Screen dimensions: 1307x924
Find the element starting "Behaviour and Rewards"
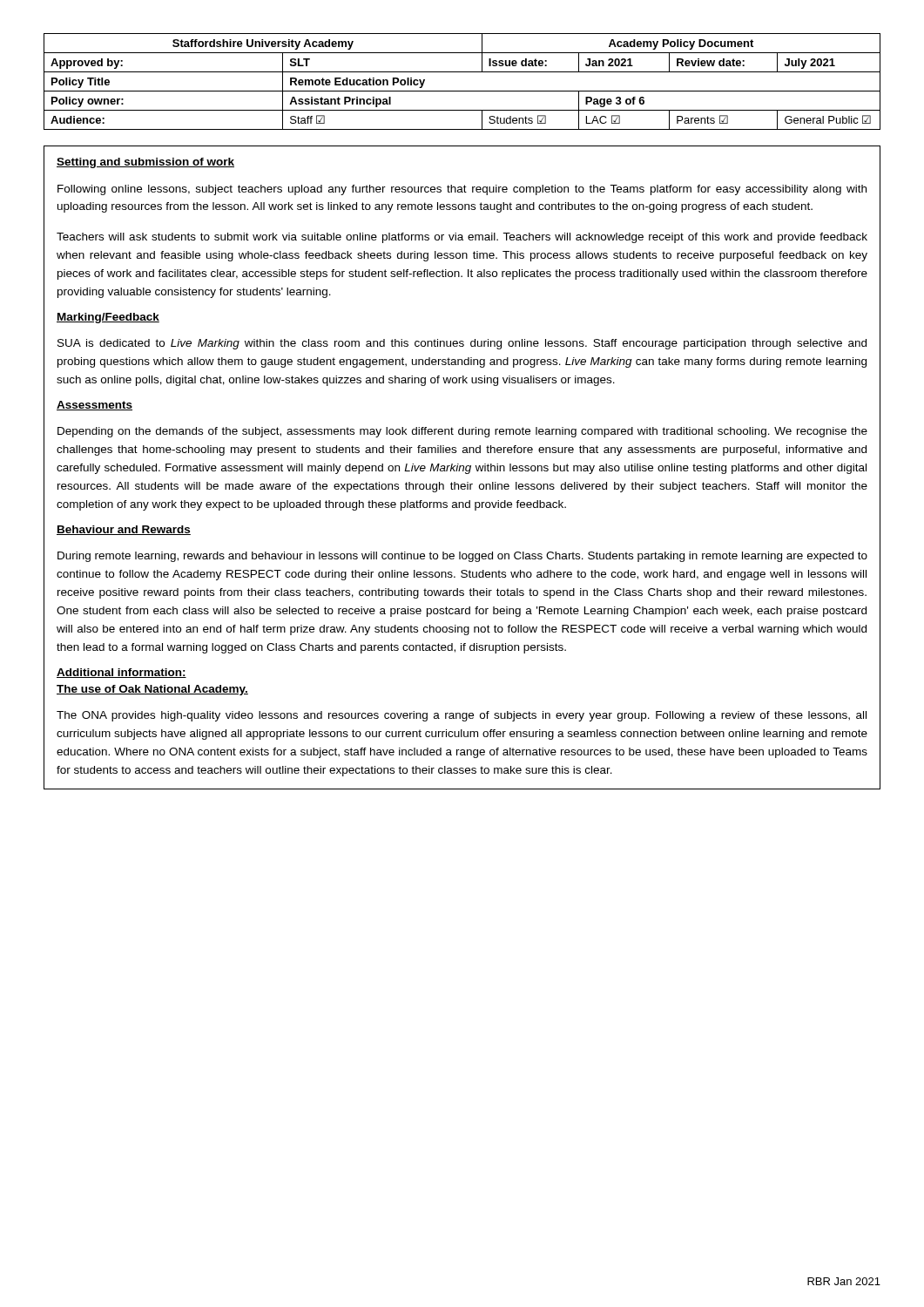tap(124, 530)
